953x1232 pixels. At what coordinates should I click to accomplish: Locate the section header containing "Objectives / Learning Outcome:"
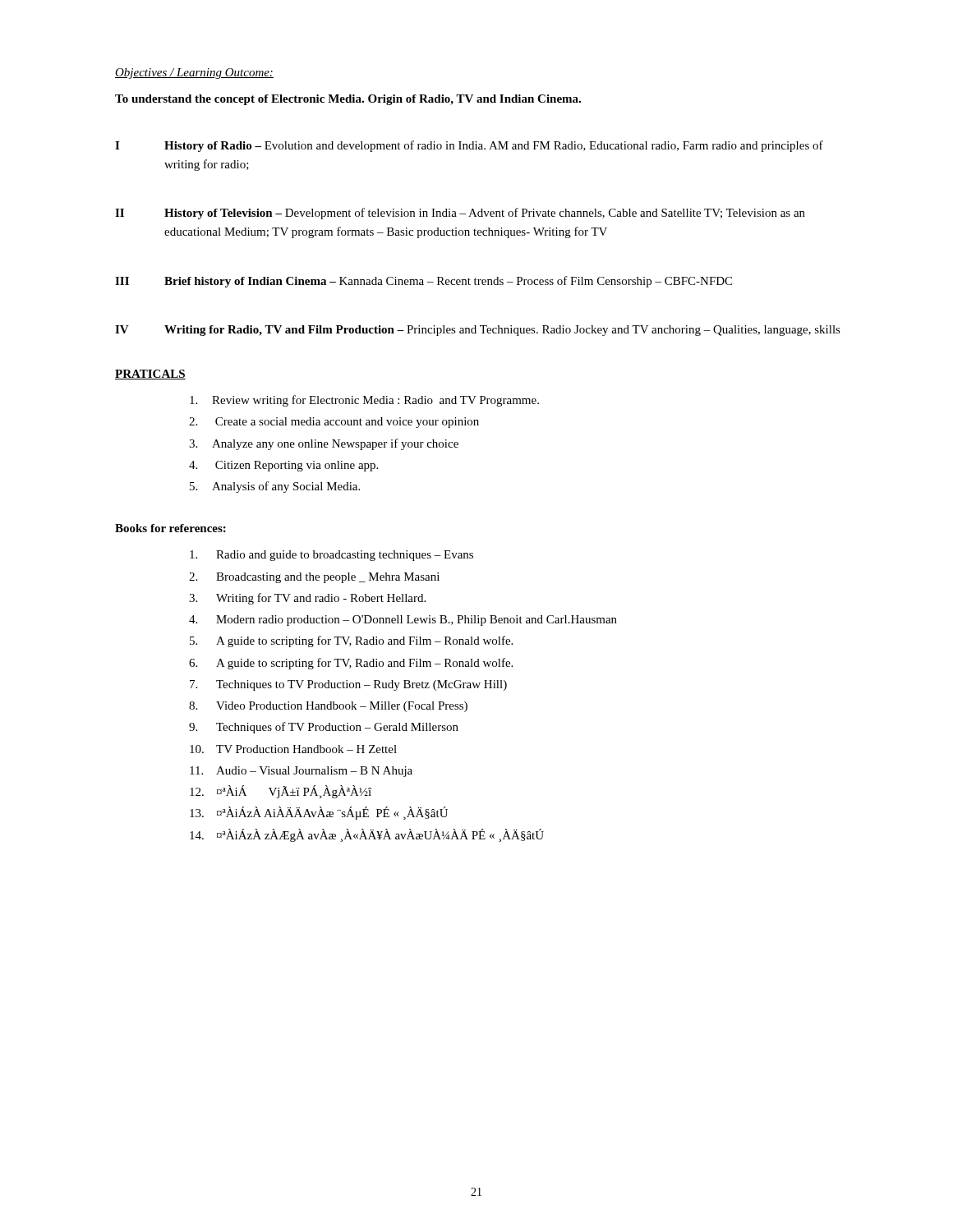(194, 72)
